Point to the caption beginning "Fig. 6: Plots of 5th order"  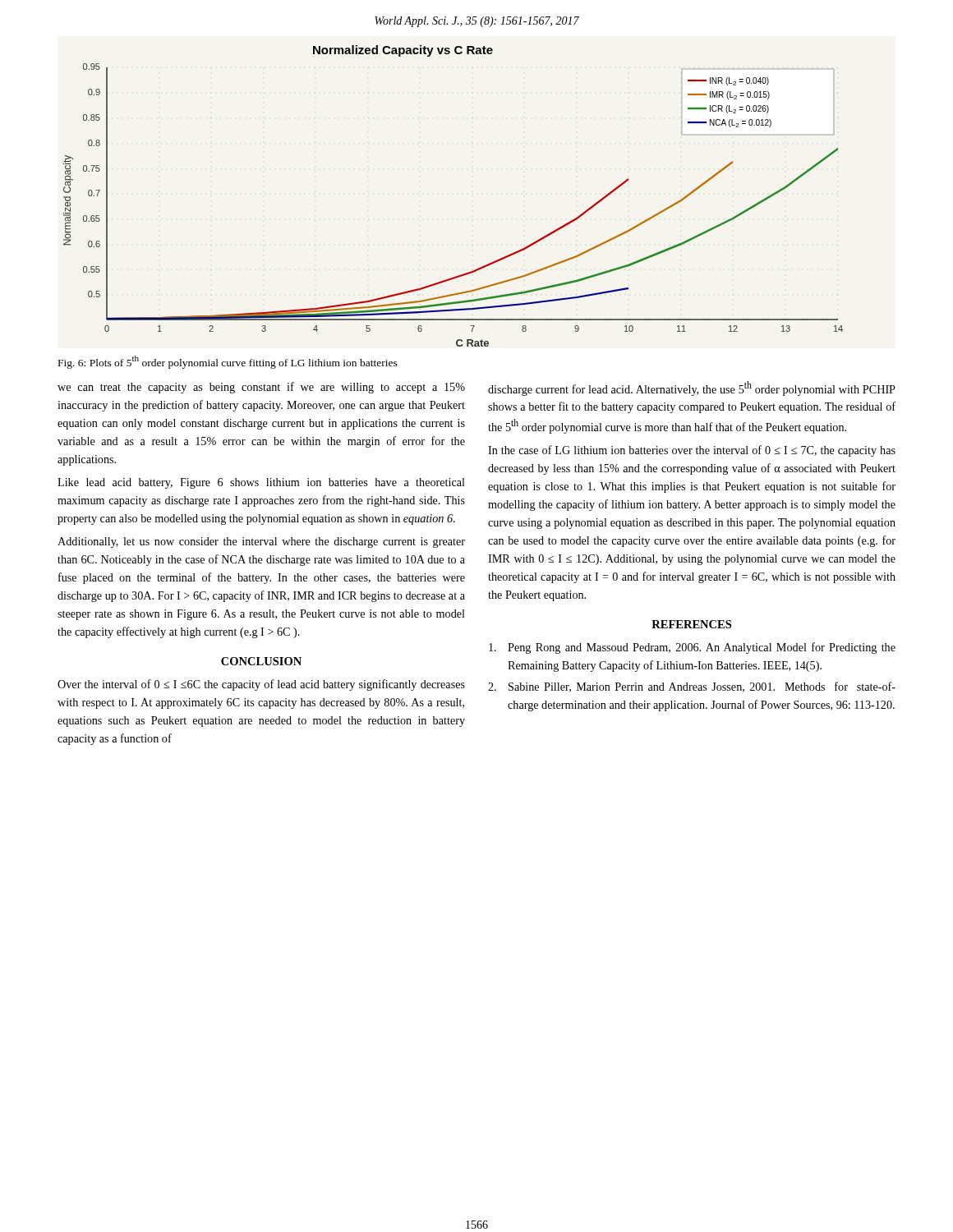pos(227,361)
